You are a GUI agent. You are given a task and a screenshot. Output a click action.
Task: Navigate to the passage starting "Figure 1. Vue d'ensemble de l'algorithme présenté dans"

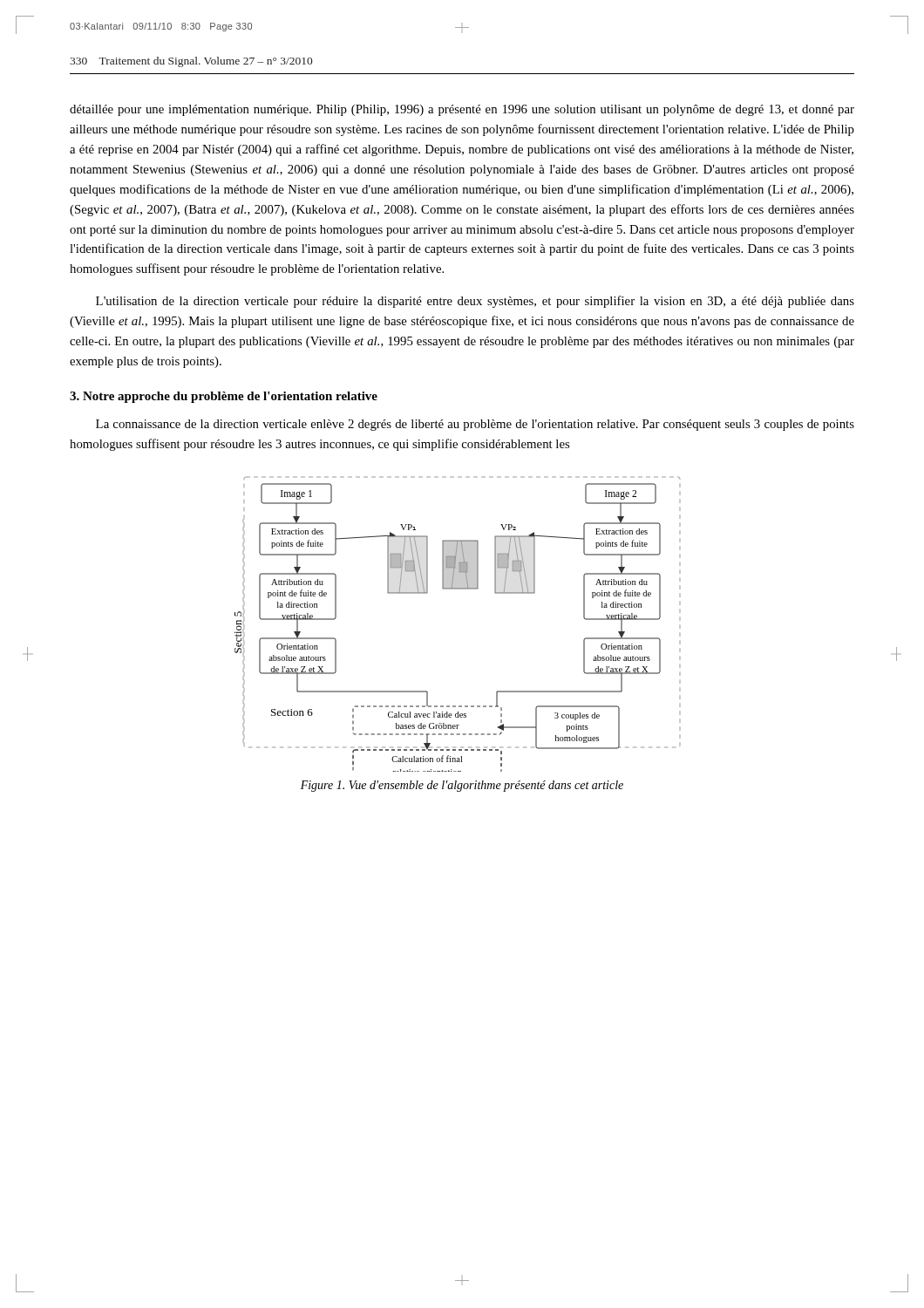coord(462,785)
